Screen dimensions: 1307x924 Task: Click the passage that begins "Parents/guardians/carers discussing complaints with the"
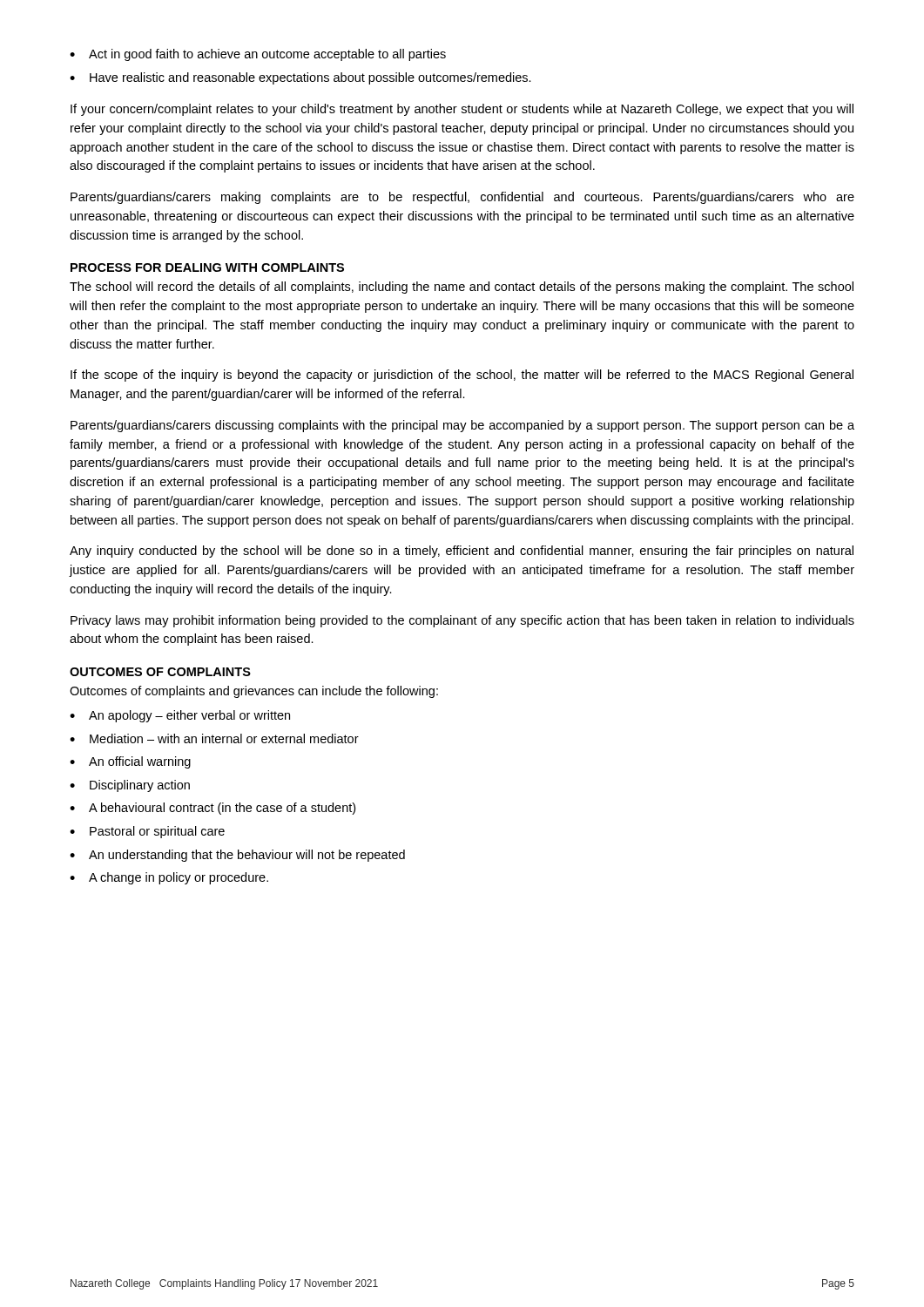point(462,473)
